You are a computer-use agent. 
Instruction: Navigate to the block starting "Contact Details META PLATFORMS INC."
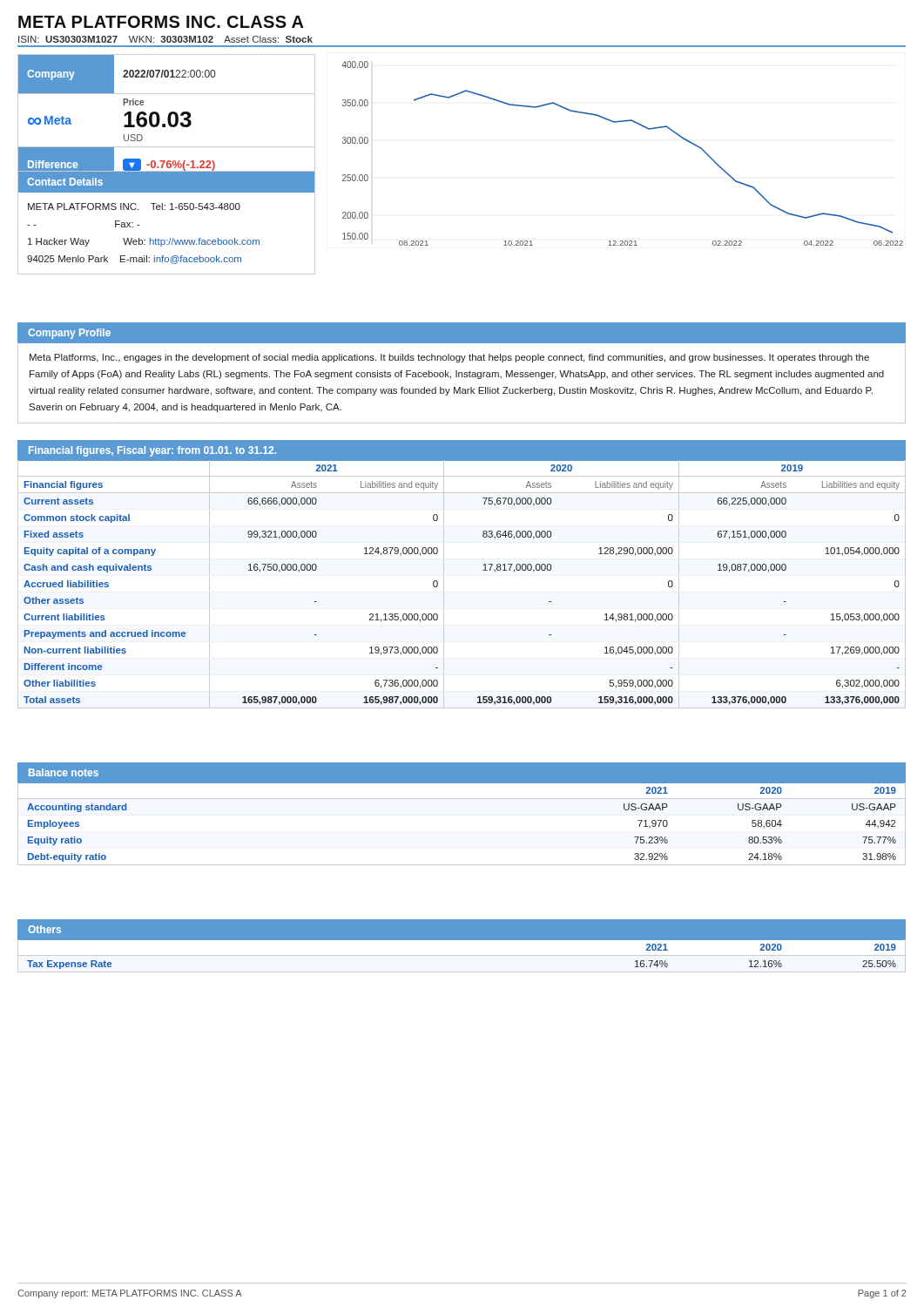click(x=166, y=182)
